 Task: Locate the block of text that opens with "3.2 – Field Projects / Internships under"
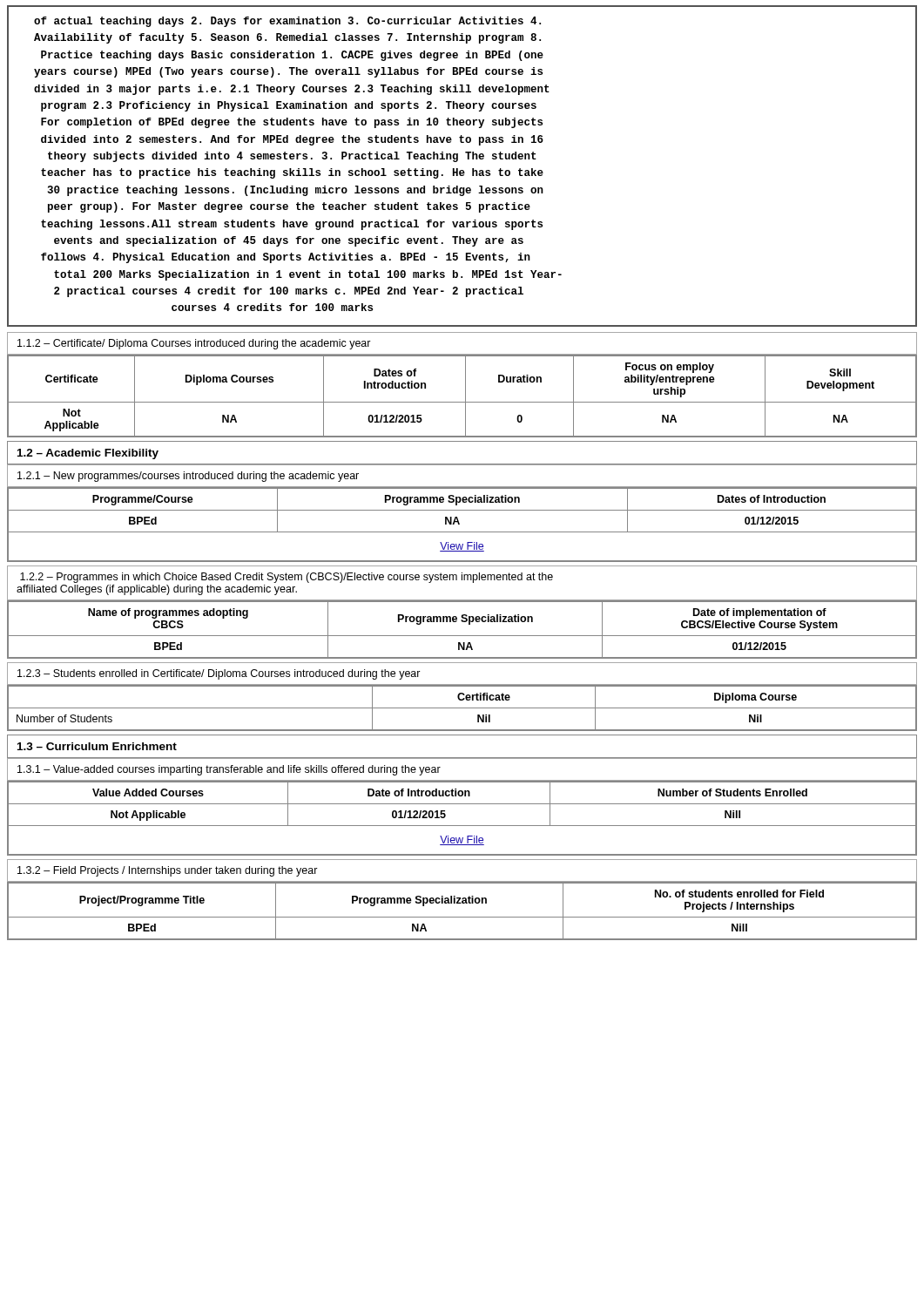(167, 870)
